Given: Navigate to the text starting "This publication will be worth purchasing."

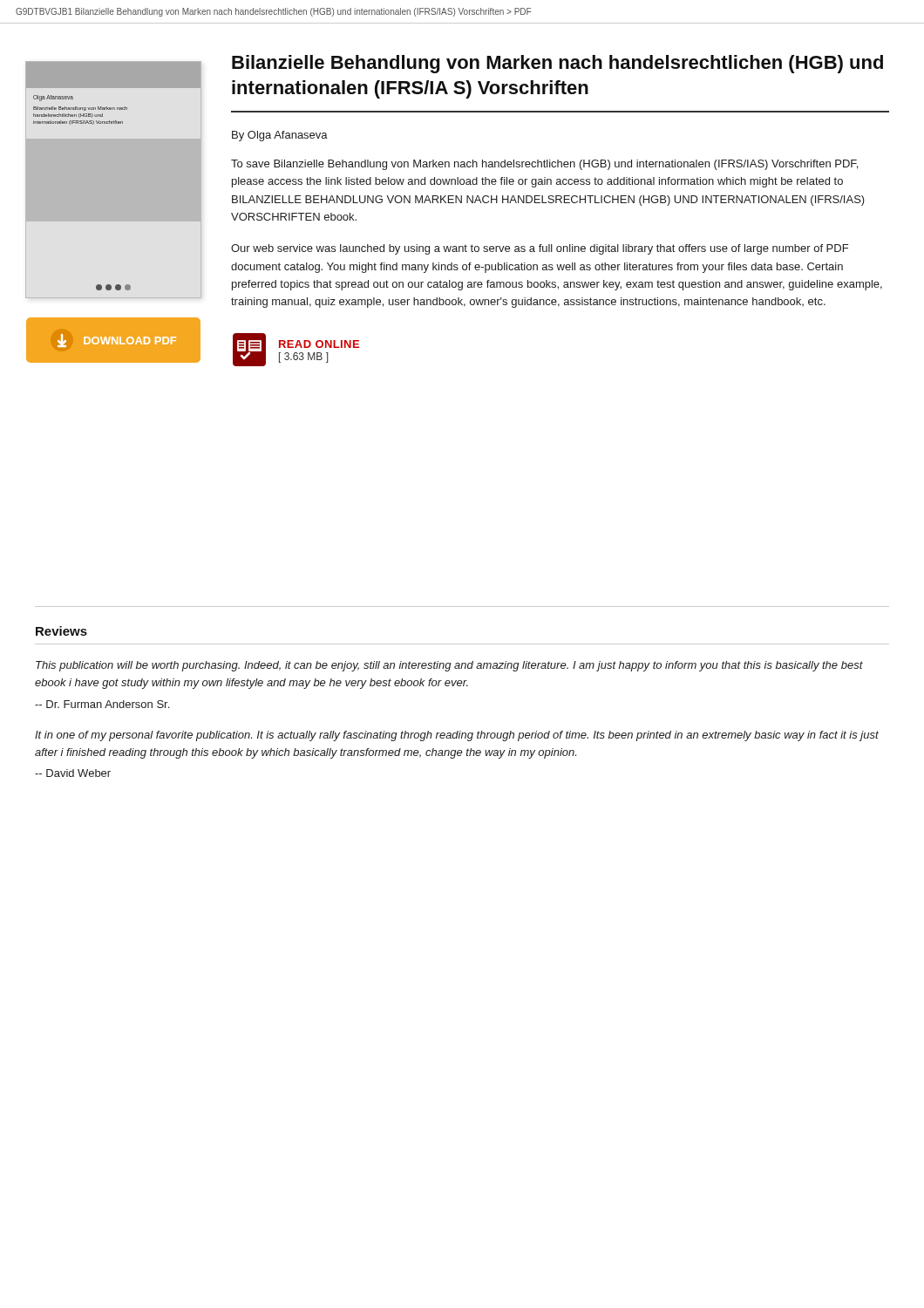Looking at the screenshot, I should 449,674.
